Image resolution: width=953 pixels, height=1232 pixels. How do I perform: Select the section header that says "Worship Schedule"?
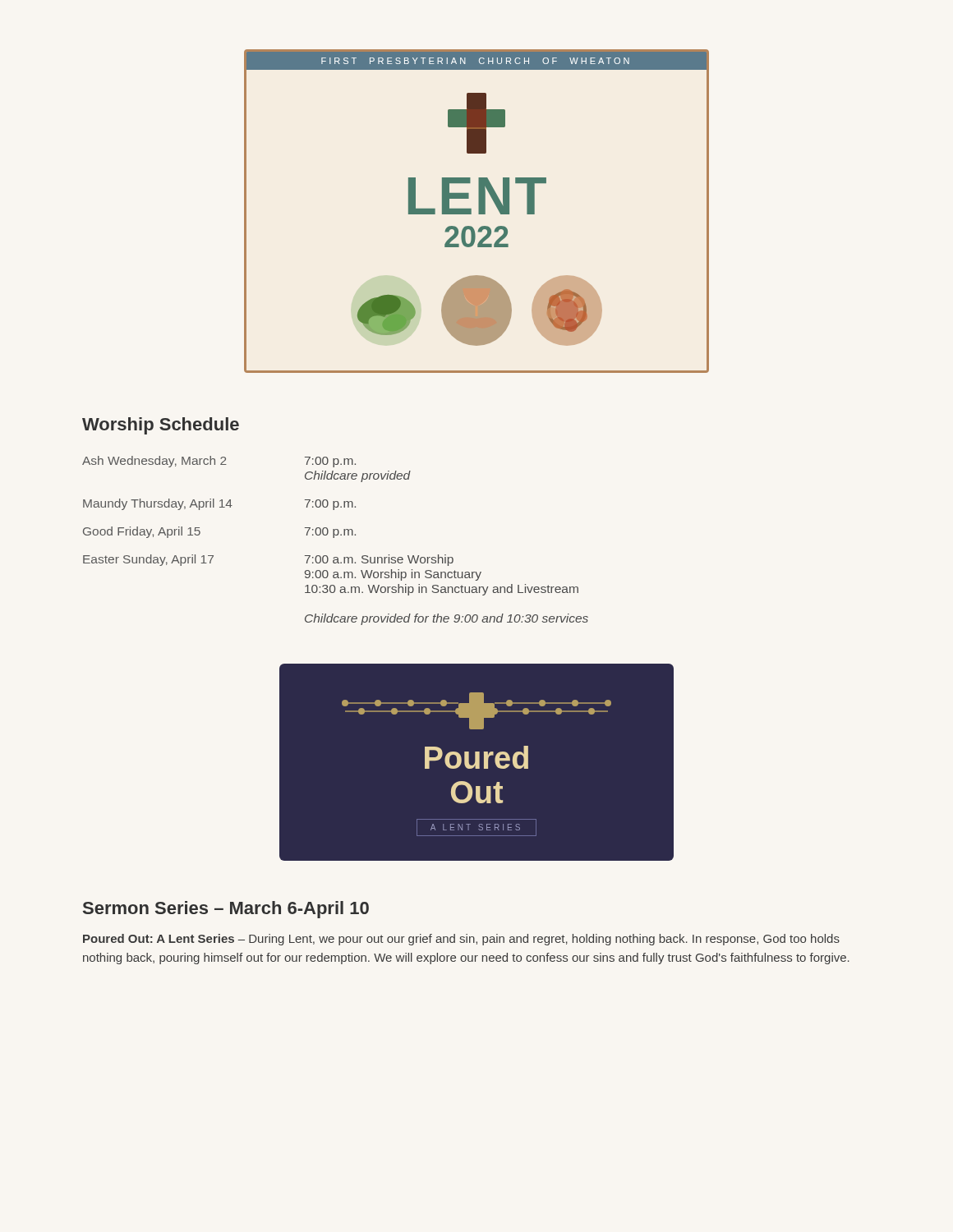click(161, 424)
